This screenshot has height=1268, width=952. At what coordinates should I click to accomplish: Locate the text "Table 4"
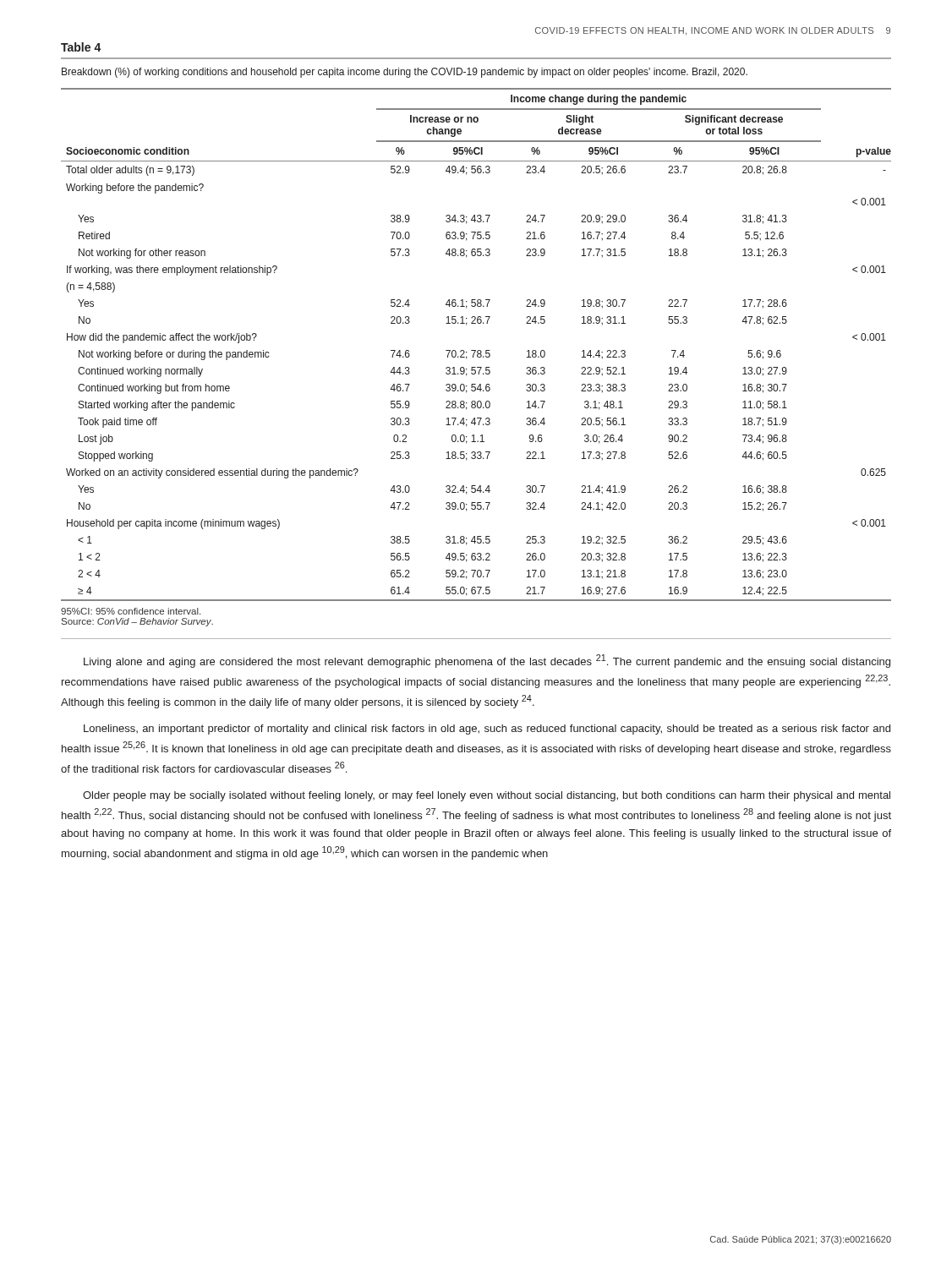pos(81,47)
